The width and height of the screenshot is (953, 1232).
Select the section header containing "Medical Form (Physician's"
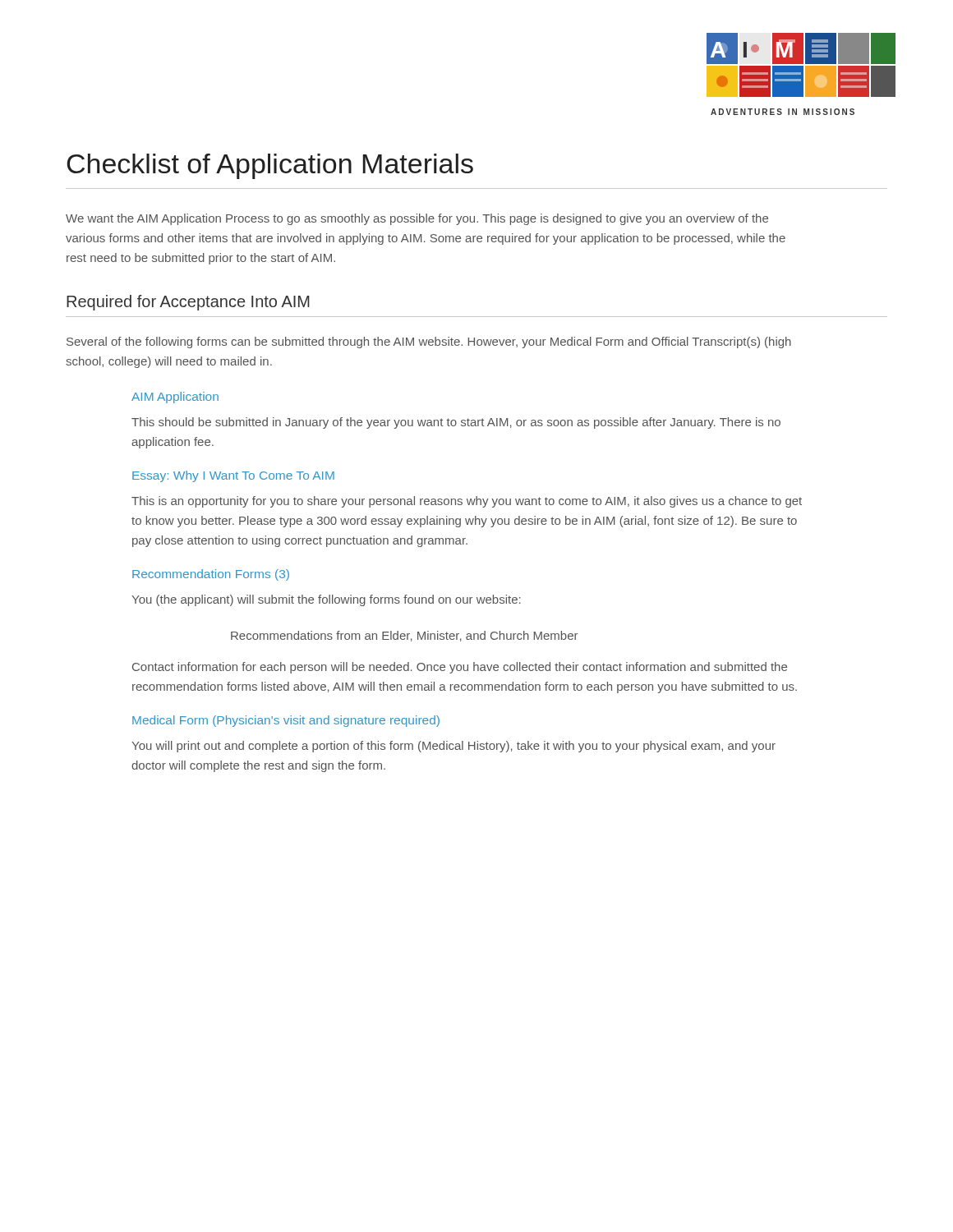tap(286, 720)
